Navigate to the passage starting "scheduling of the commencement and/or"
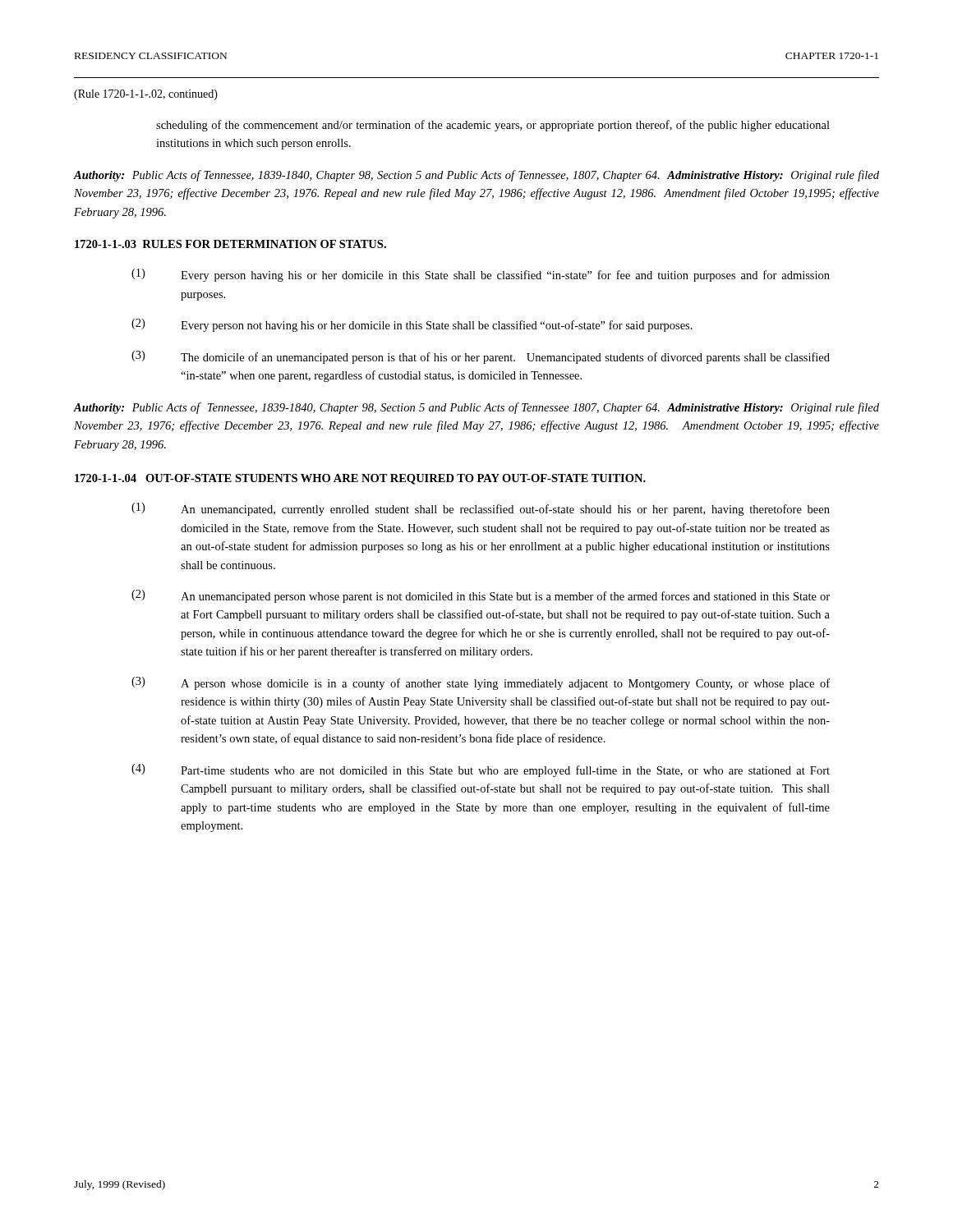Image resolution: width=953 pixels, height=1232 pixels. (493, 134)
